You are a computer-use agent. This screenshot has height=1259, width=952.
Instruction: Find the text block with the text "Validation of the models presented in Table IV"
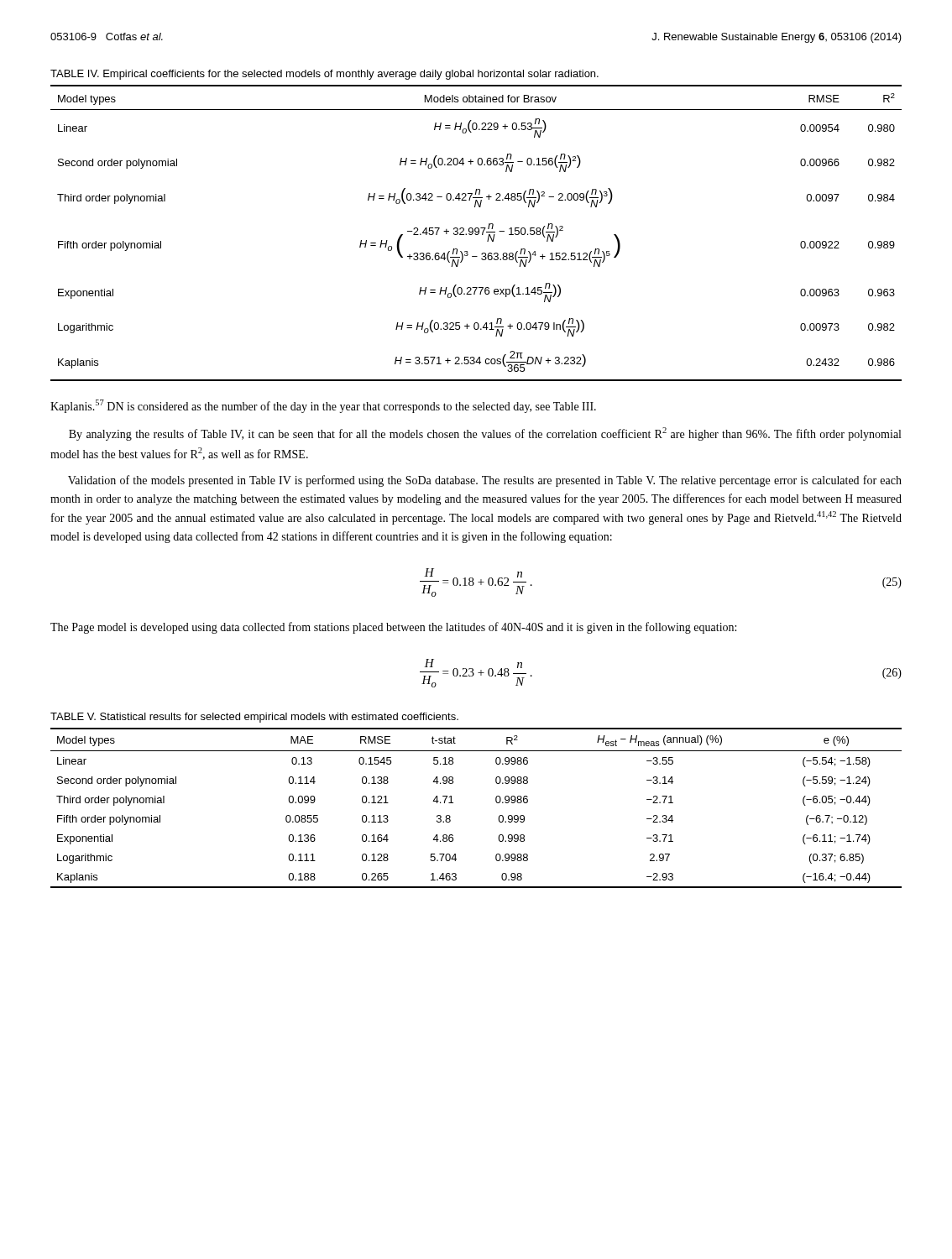tap(476, 509)
